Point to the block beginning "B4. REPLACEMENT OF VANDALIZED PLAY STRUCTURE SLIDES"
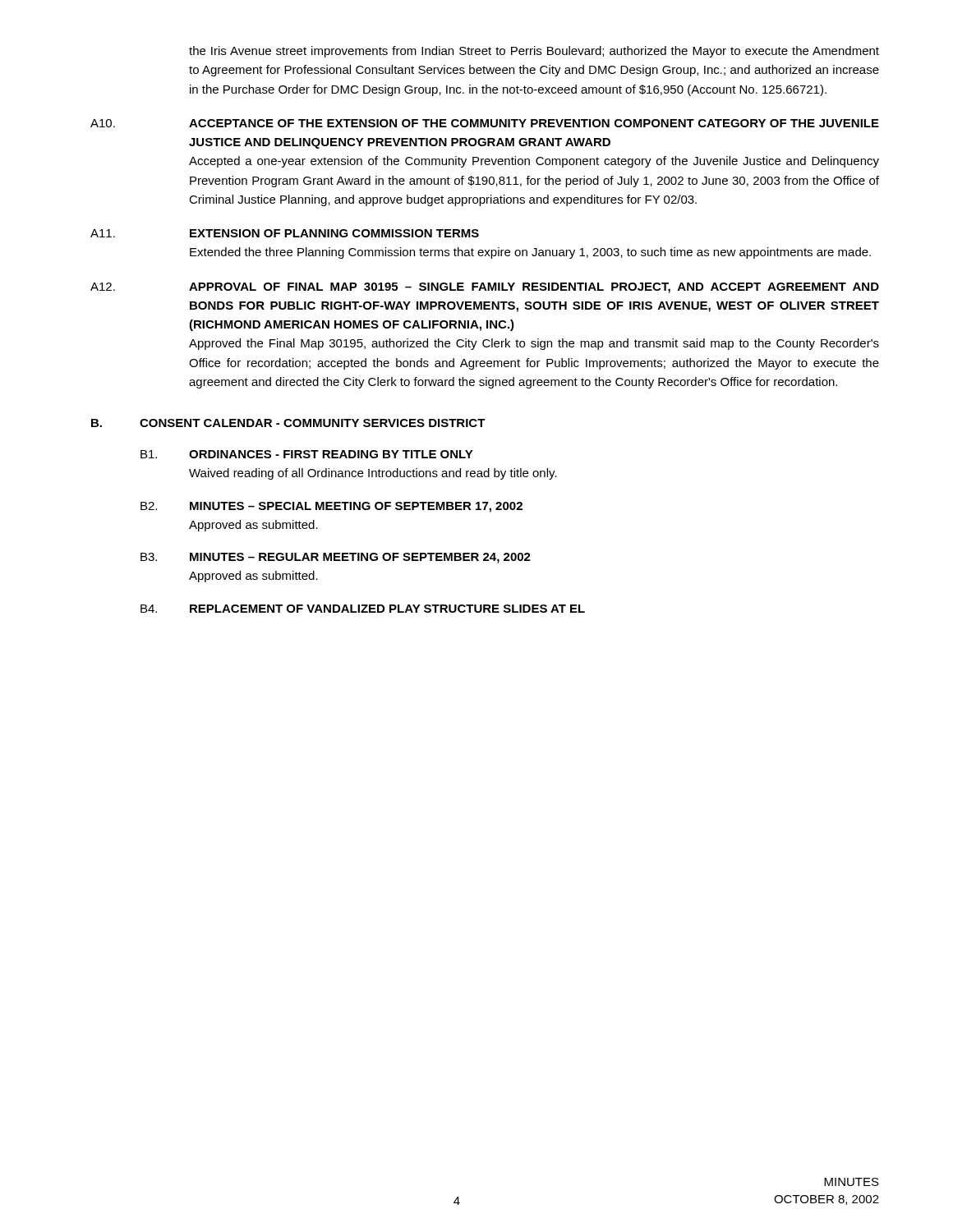This screenshot has width=953, height=1232. pos(509,608)
